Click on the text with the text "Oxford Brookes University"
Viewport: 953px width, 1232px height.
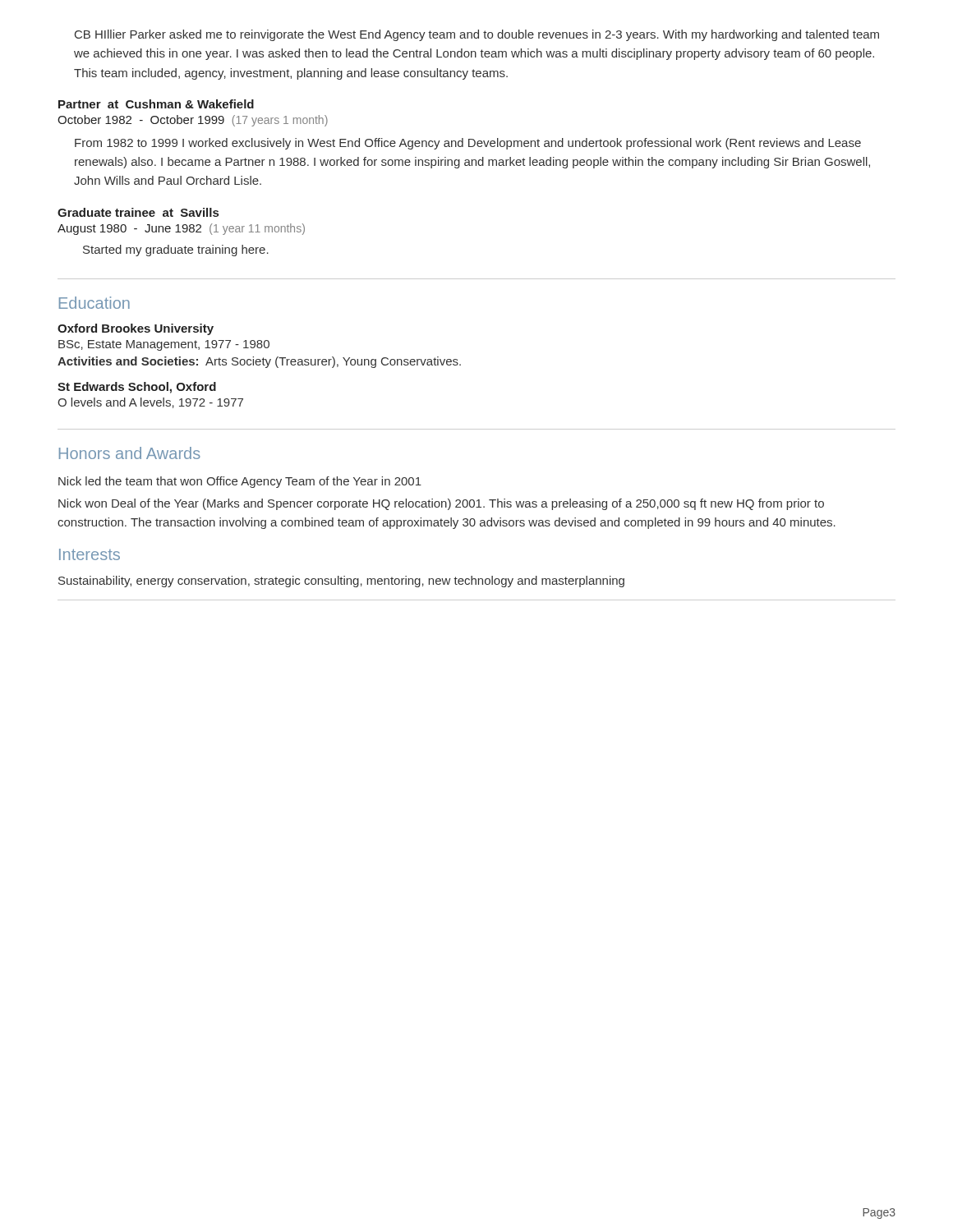[136, 328]
